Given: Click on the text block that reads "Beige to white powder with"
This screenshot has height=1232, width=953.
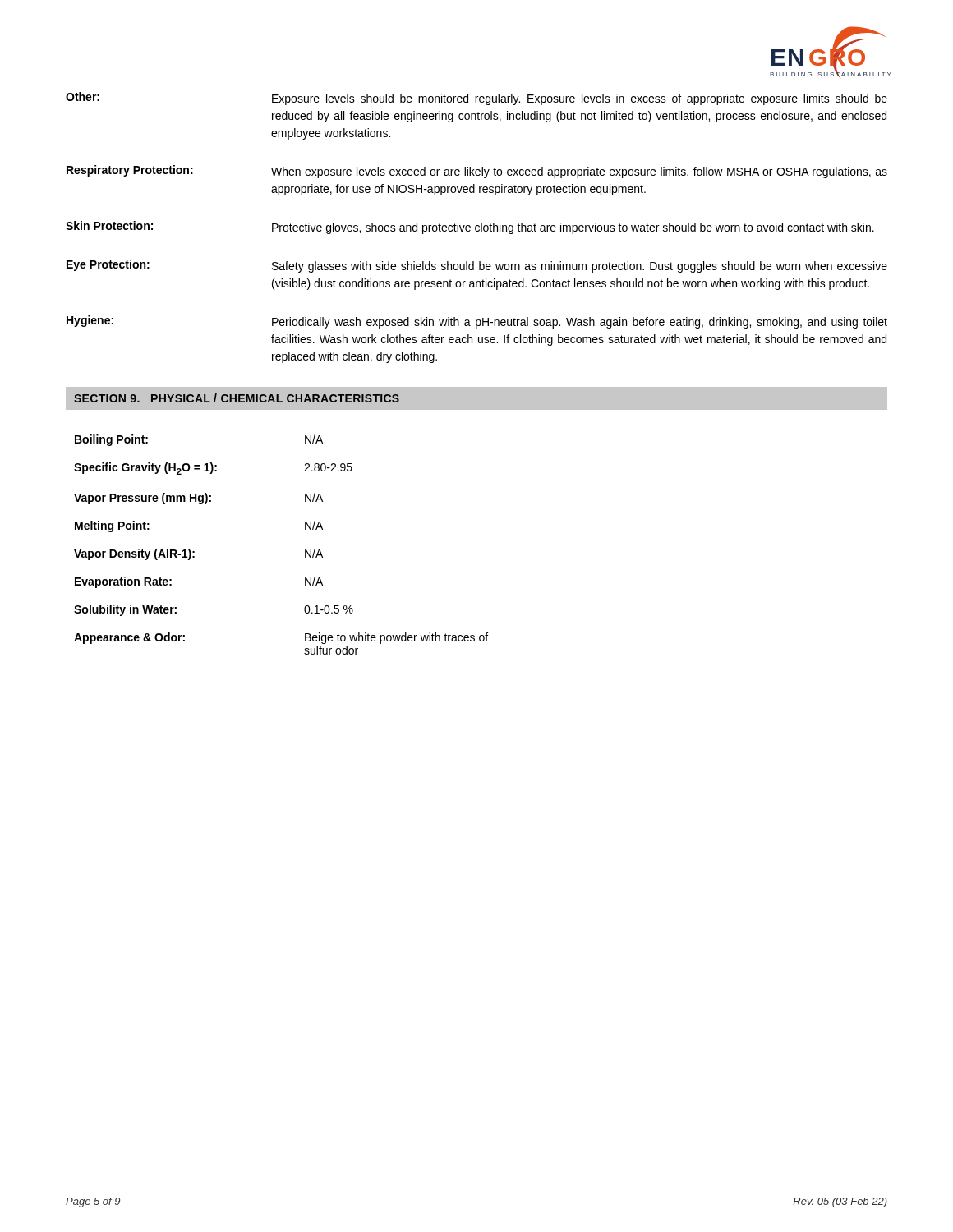Looking at the screenshot, I should click(396, 644).
